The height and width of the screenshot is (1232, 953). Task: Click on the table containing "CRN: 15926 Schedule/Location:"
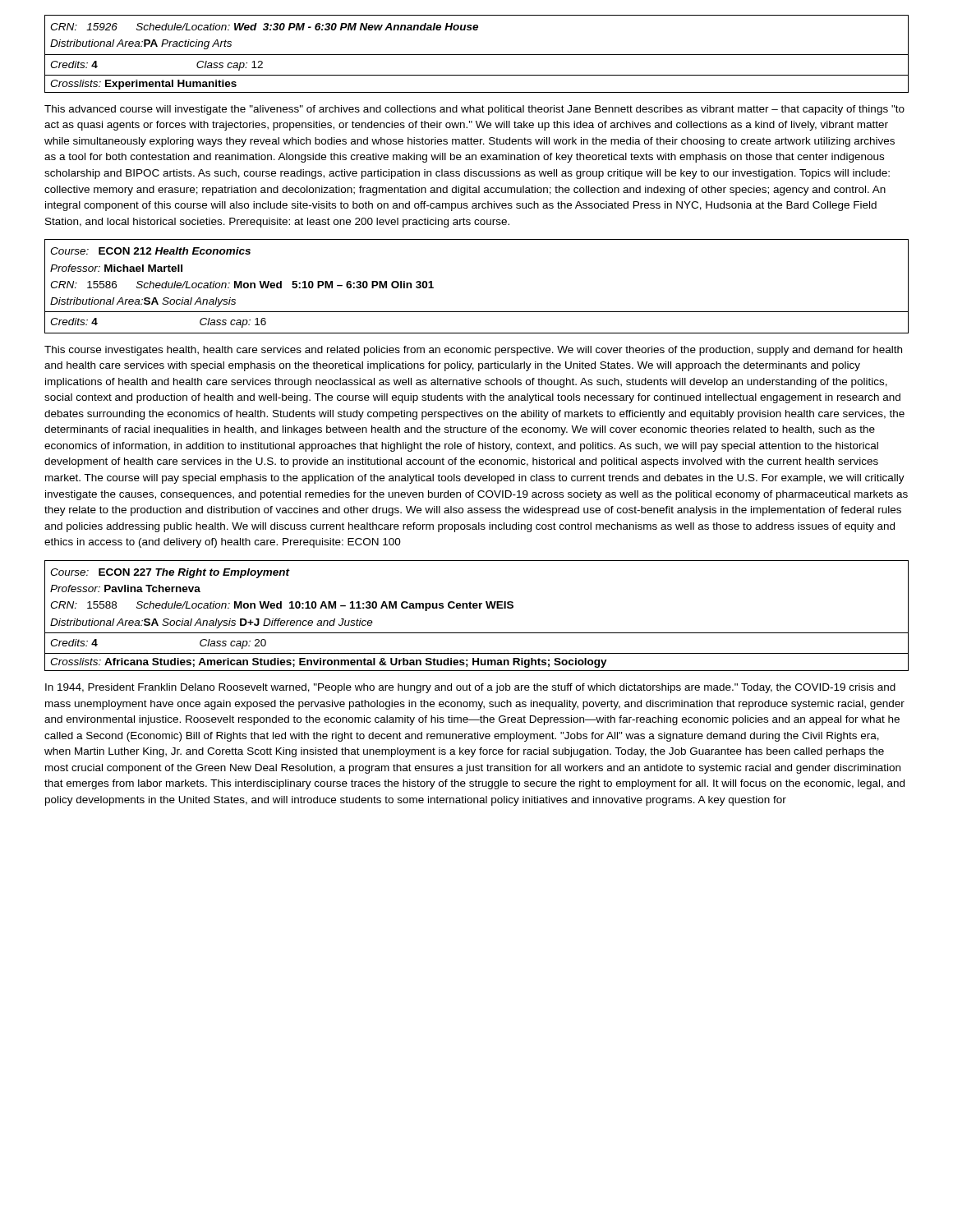(476, 54)
